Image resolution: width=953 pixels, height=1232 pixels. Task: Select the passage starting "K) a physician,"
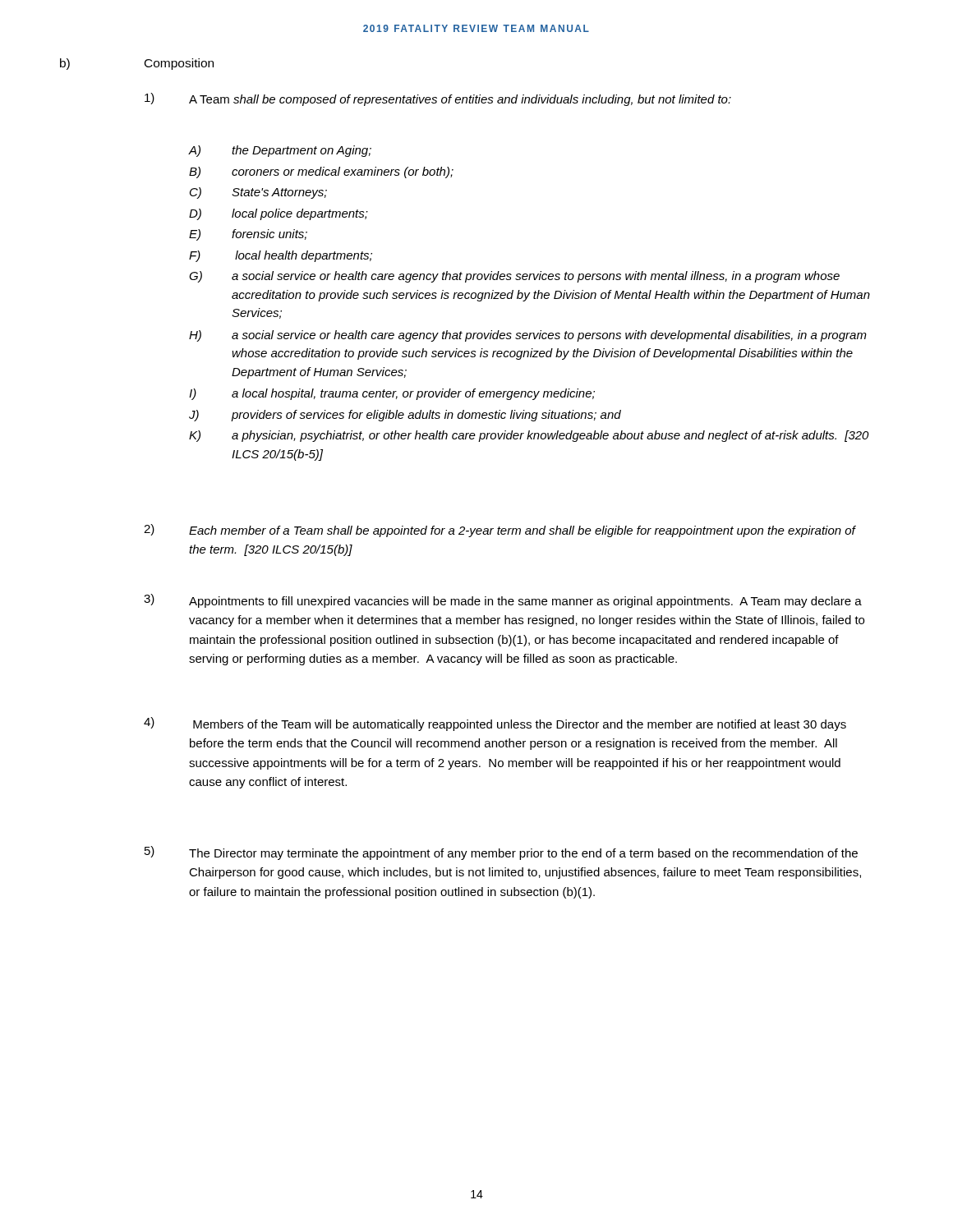click(532, 445)
